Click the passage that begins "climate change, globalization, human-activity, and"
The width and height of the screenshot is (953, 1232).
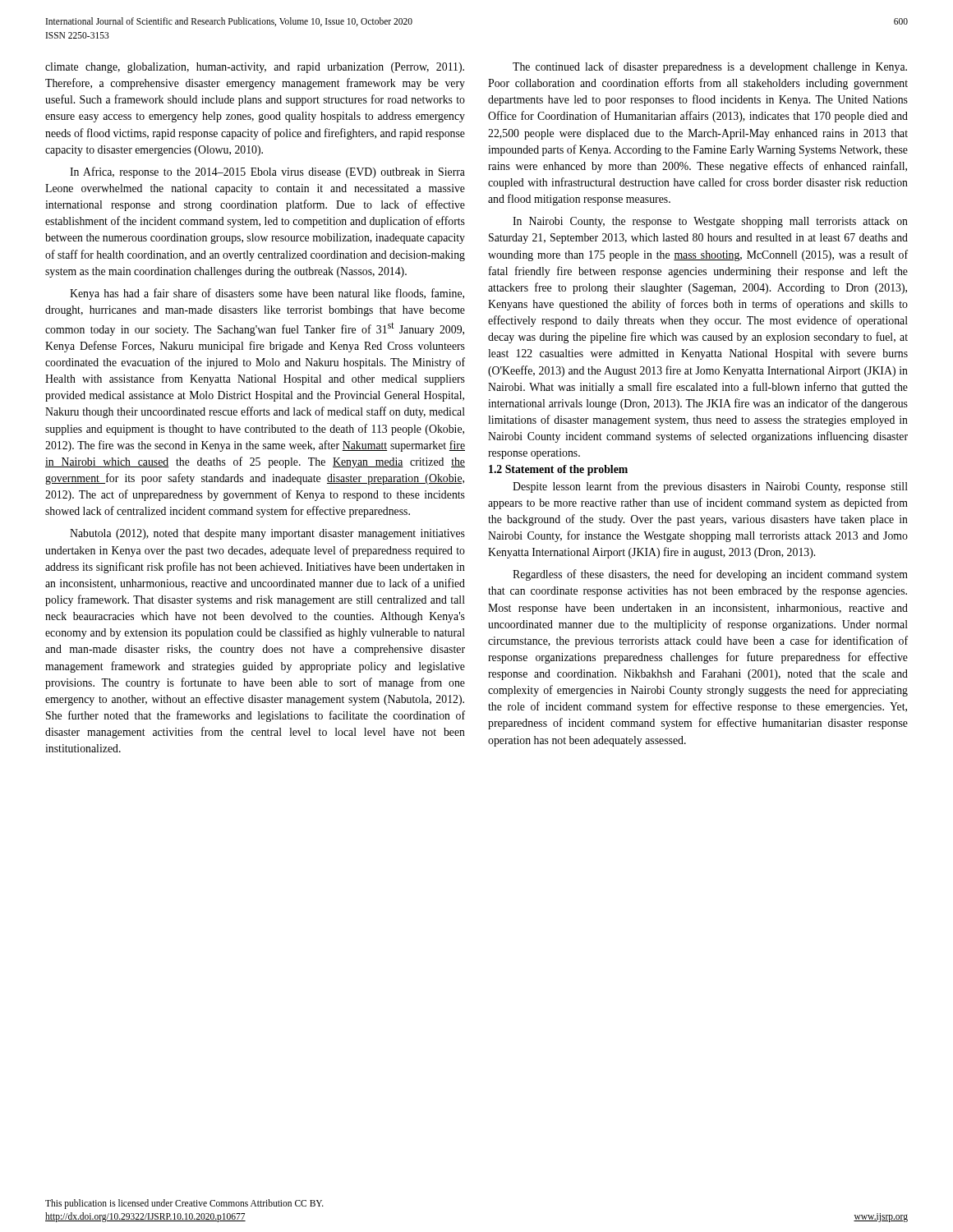click(255, 408)
